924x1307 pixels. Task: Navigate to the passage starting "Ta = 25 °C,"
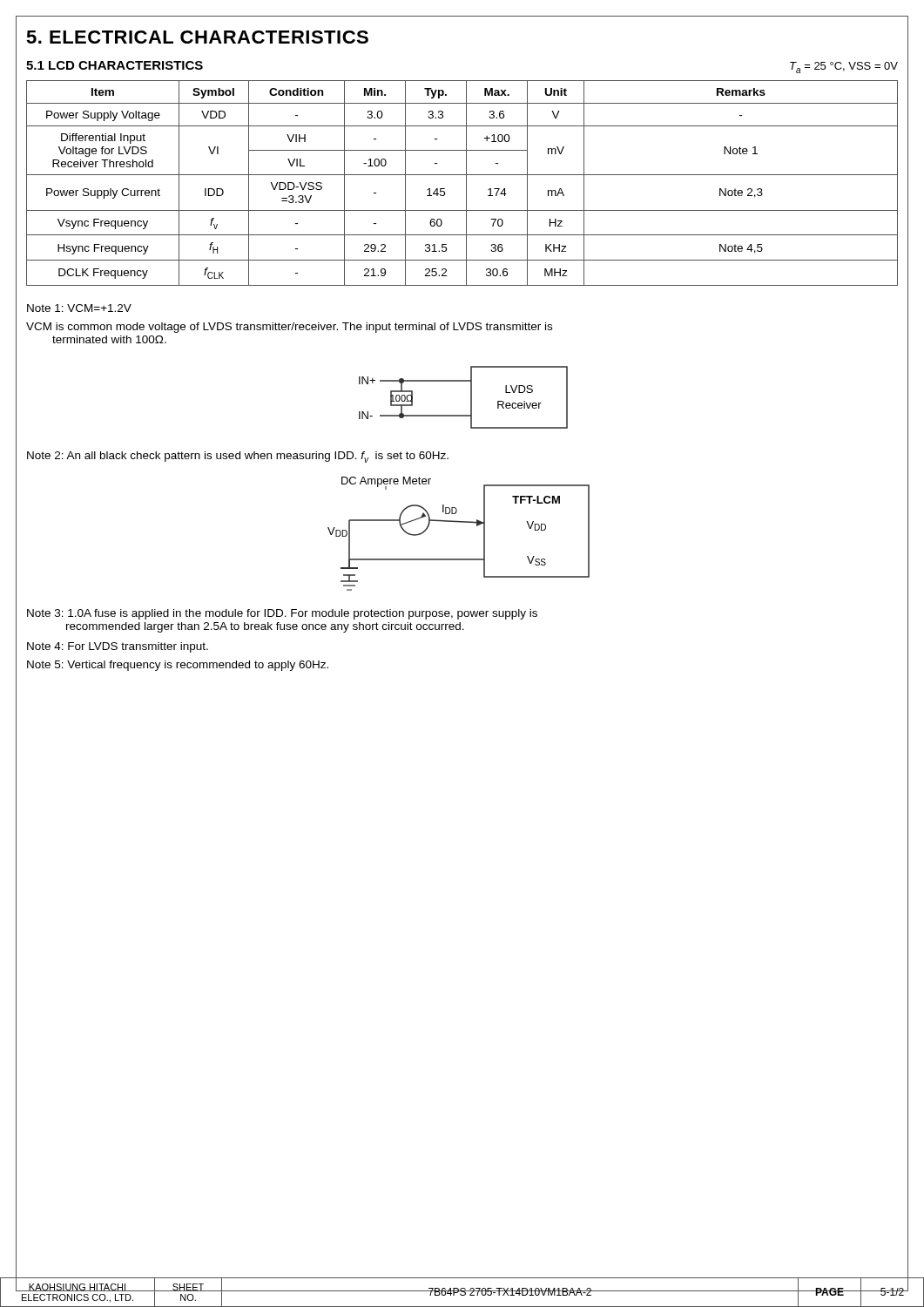(843, 67)
